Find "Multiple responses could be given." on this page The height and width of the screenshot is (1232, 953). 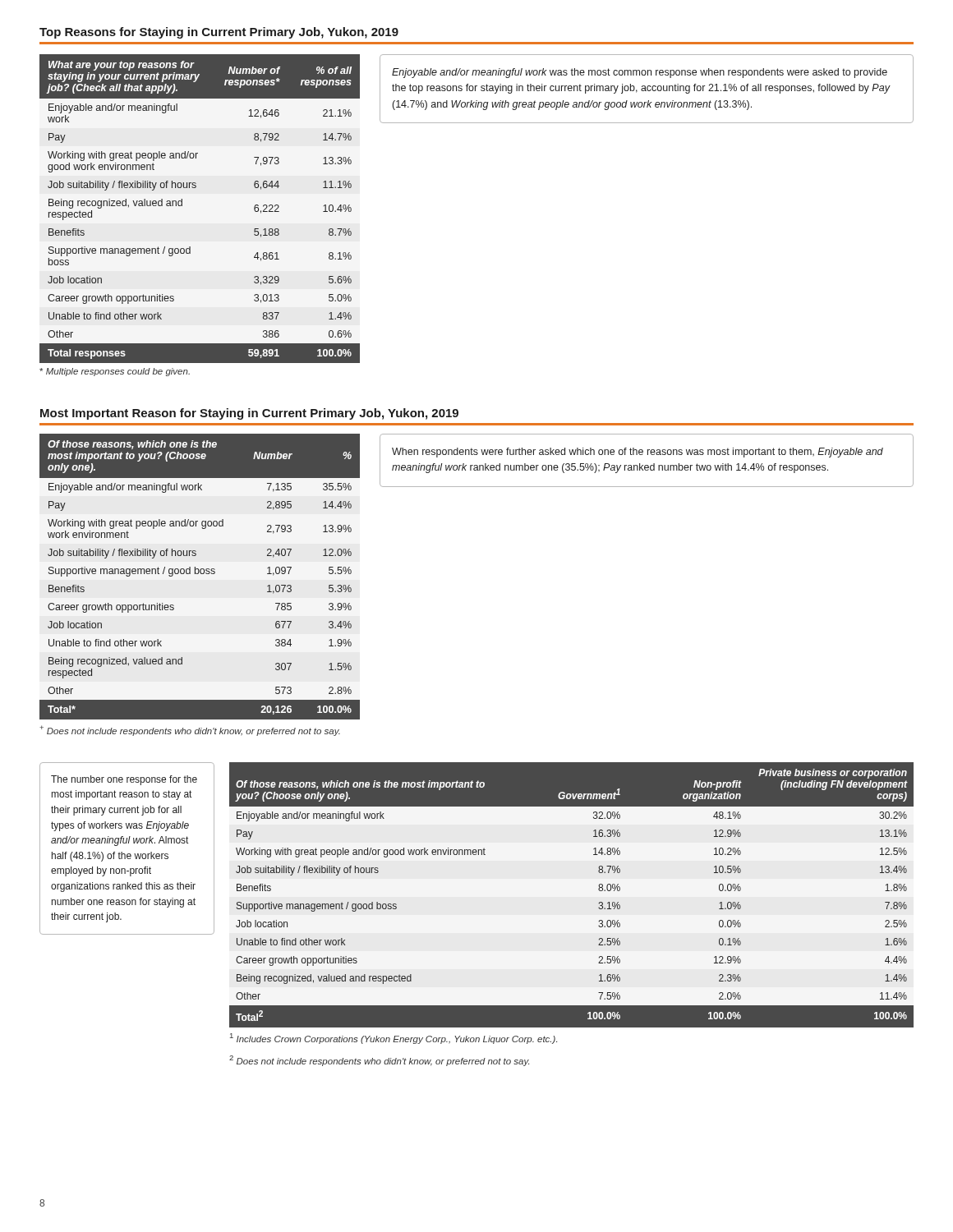pos(115,372)
